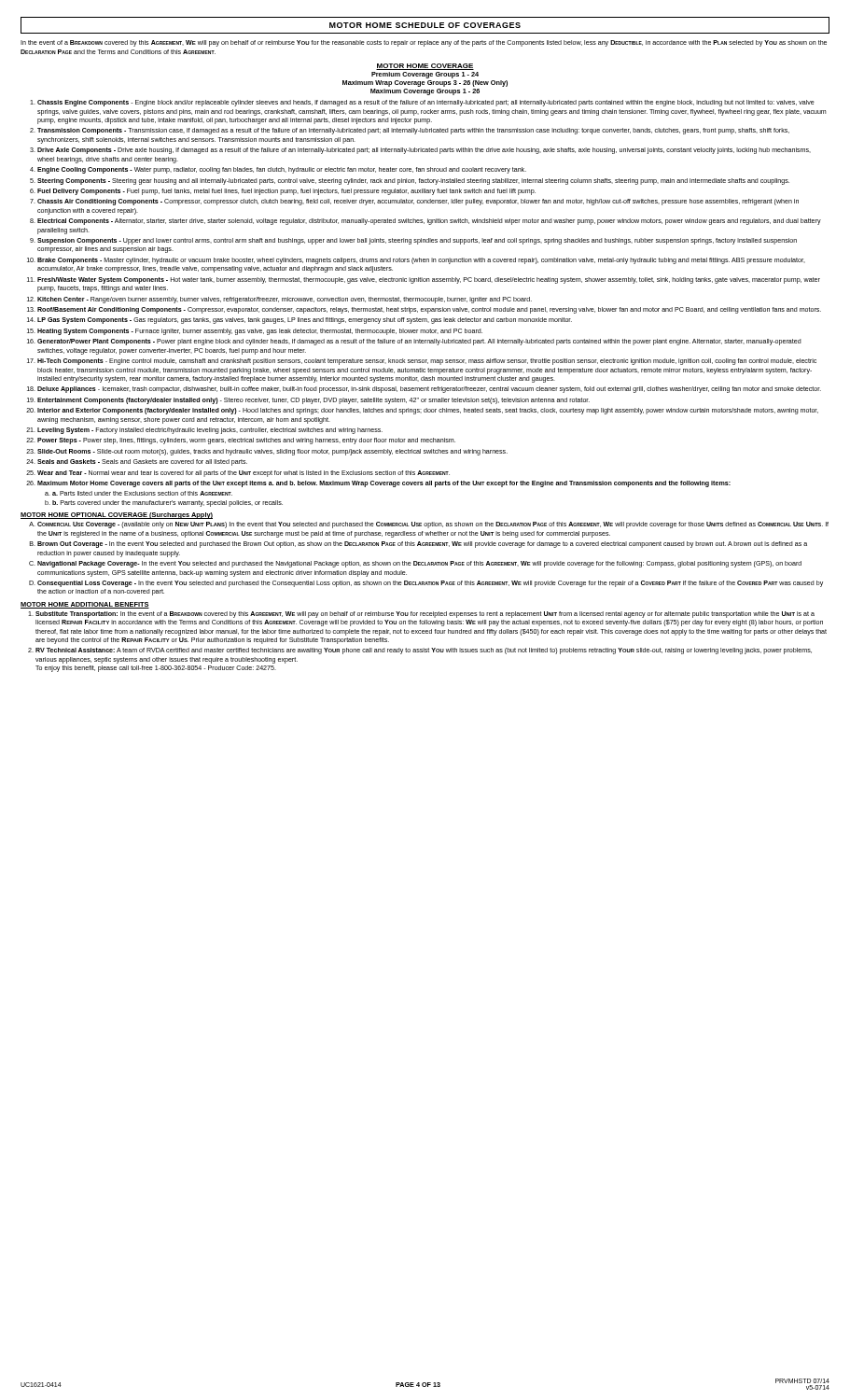850x1400 pixels.
Task: Select the list item that says "Transmission Components - Transmission case, if damaged as"
Action: (413, 135)
